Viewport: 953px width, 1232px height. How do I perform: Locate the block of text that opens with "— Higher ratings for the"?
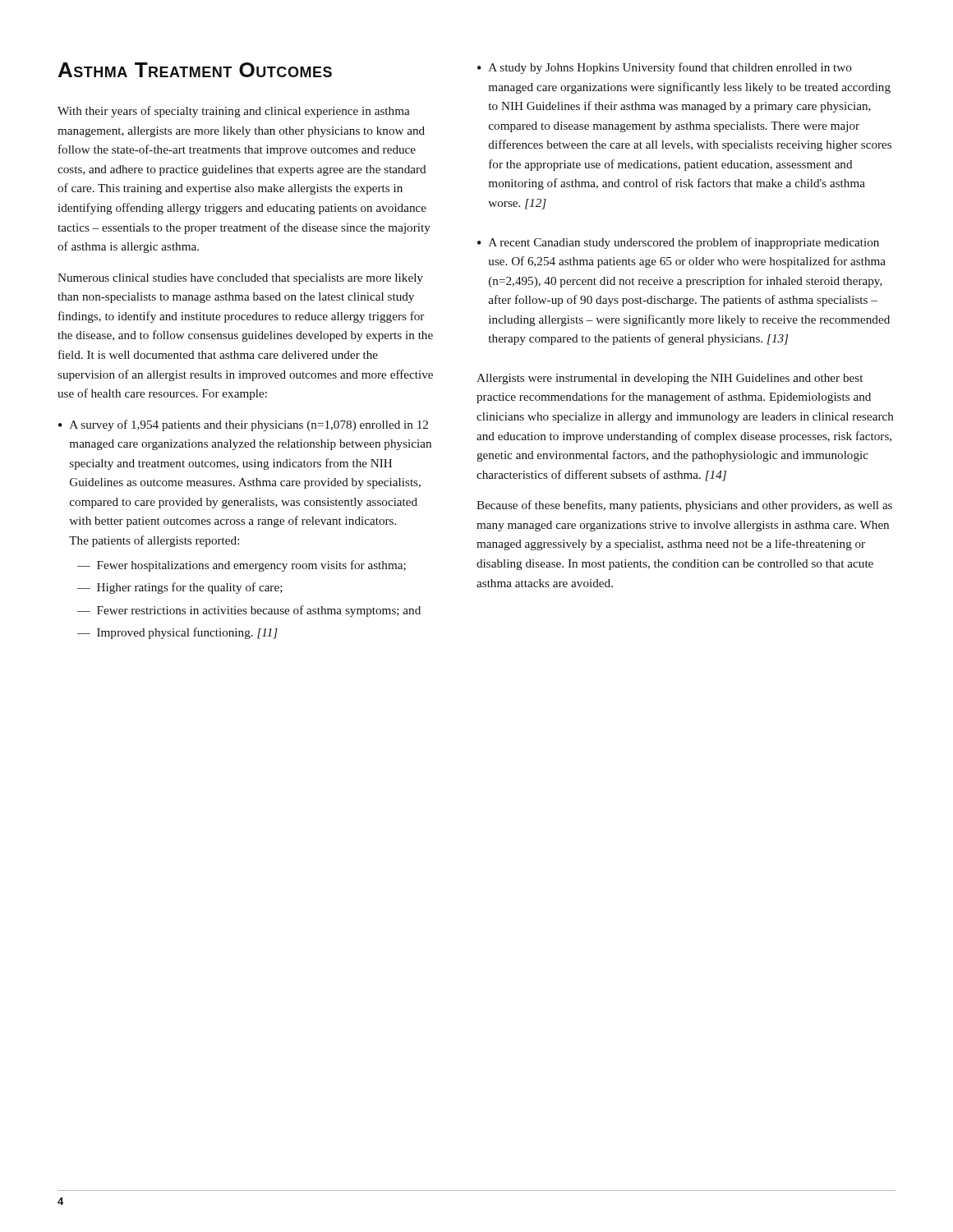(x=180, y=587)
